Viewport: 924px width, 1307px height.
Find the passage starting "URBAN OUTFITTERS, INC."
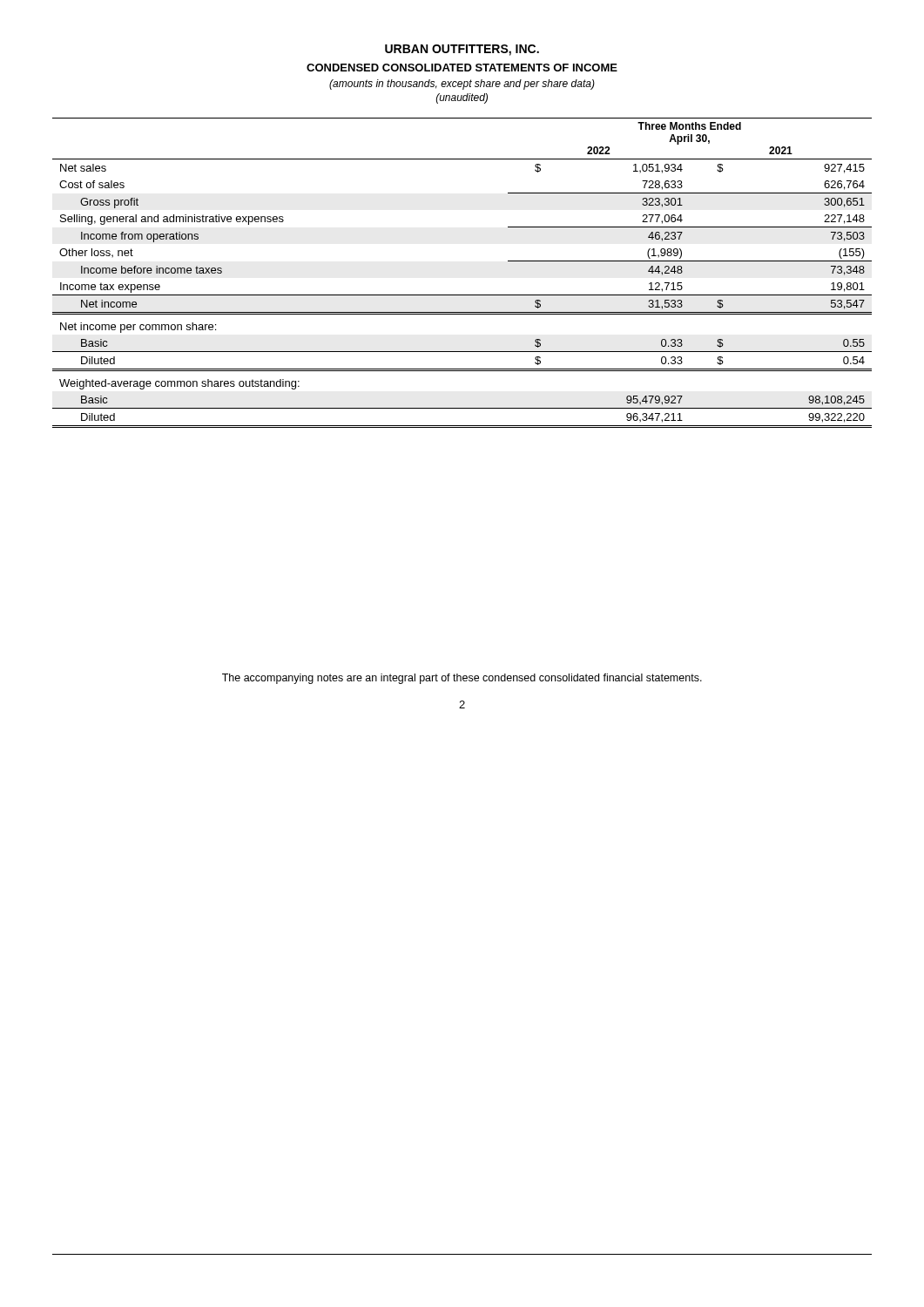[x=462, y=49]
